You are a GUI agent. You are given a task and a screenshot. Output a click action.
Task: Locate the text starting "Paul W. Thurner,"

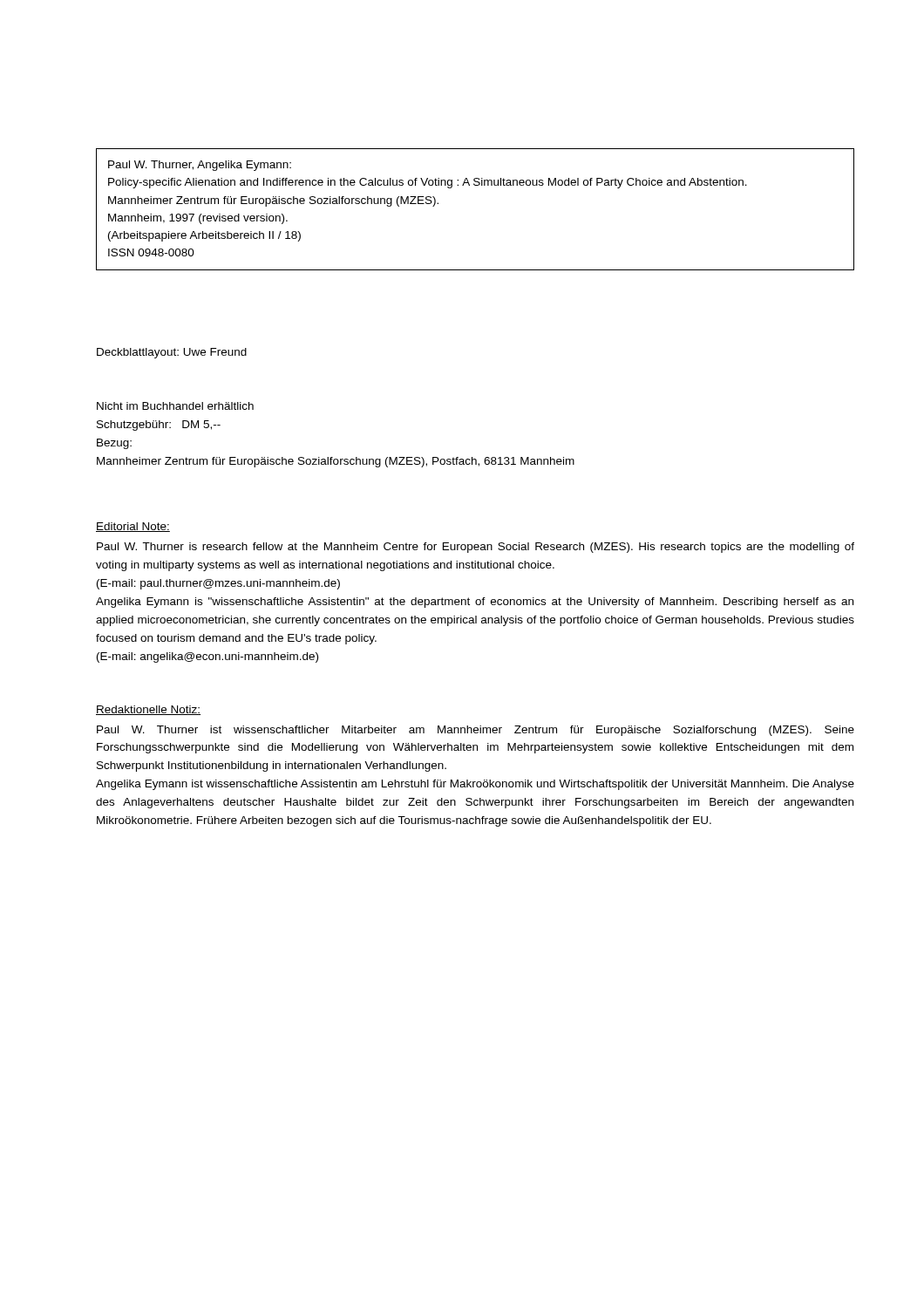[x=475, y=209]
